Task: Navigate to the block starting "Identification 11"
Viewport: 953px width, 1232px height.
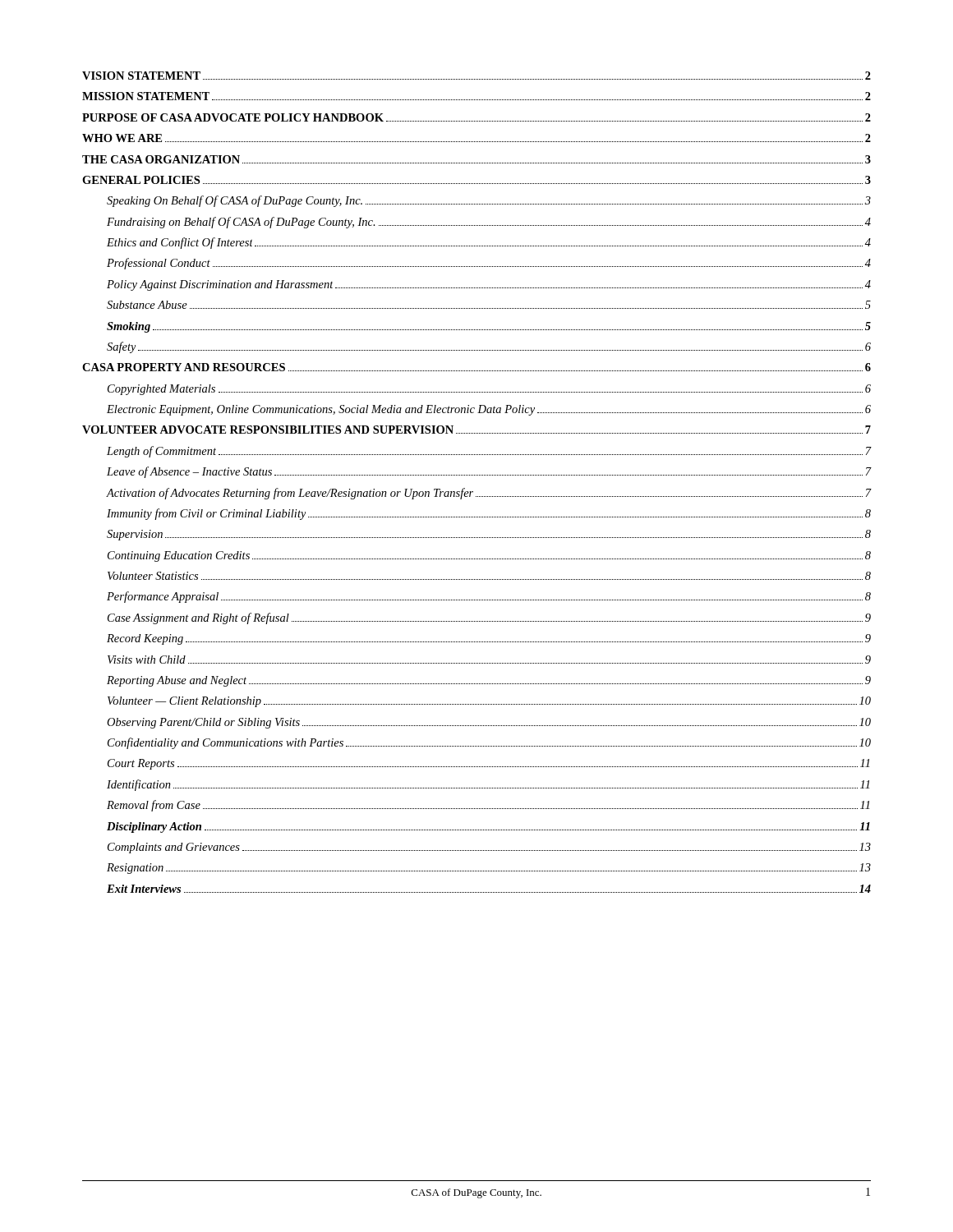Action: (476, 785)
